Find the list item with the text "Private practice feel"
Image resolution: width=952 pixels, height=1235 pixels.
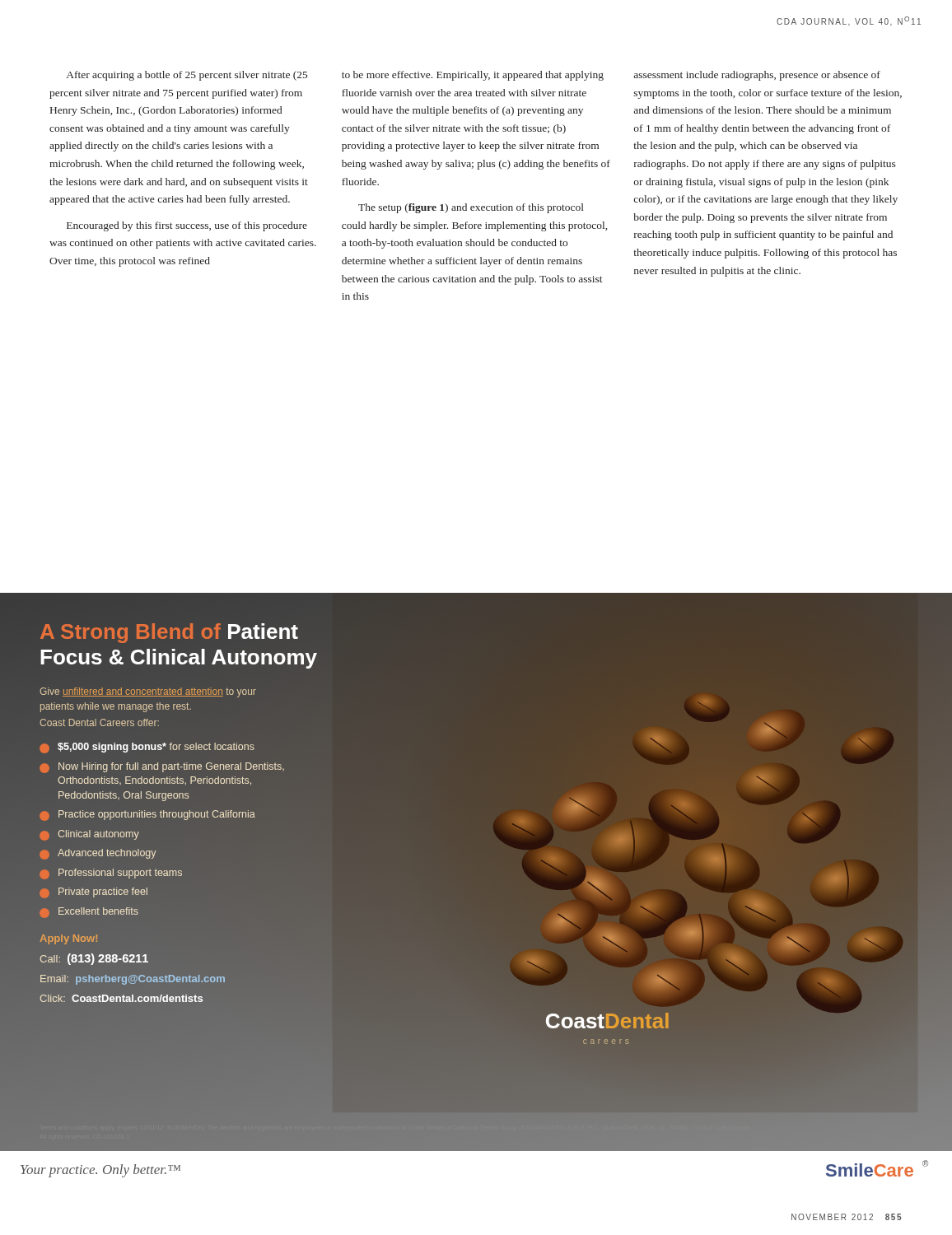[x=103, y=892]
